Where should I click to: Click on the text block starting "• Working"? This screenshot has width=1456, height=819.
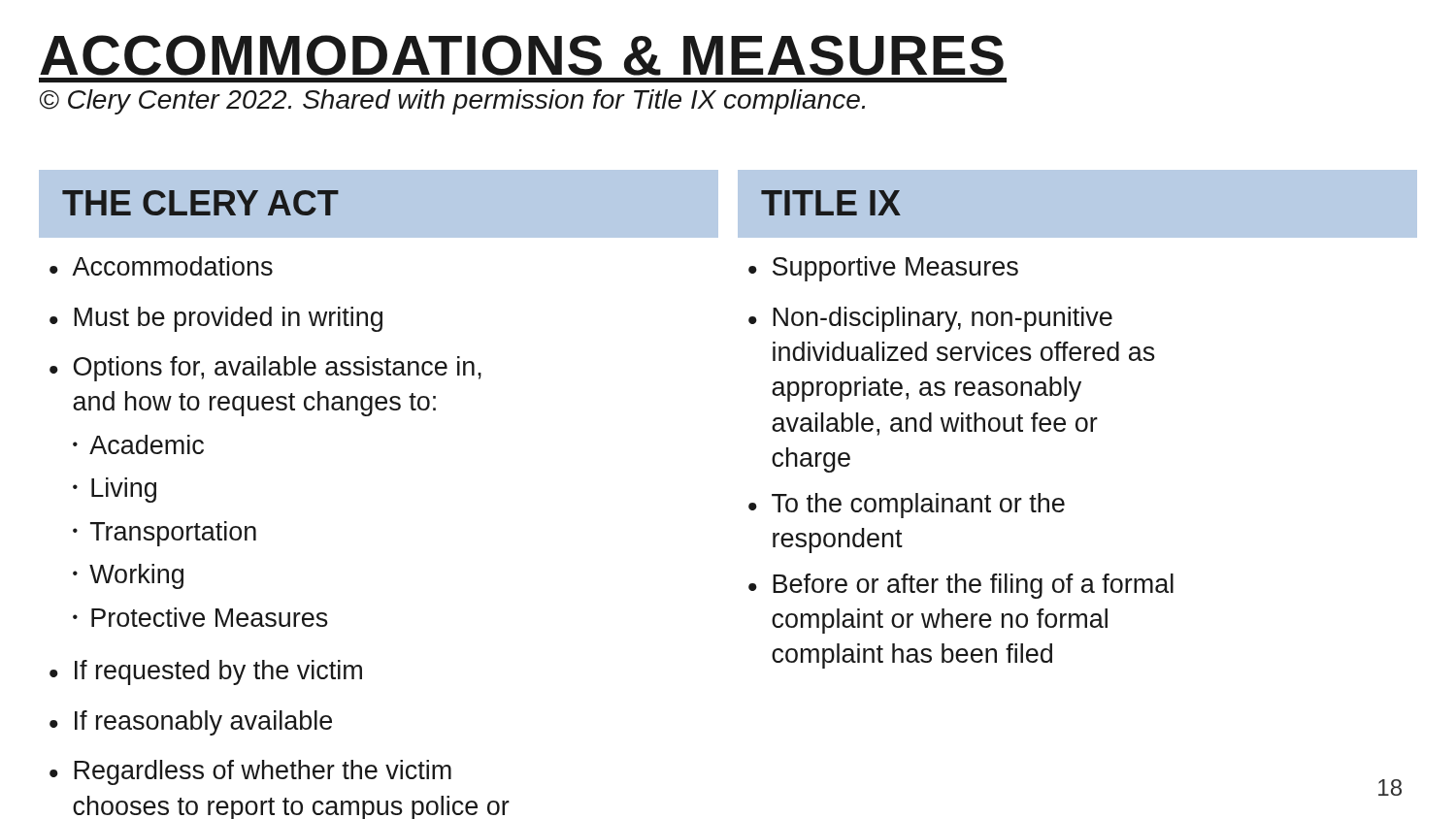[x=129, y=575]
